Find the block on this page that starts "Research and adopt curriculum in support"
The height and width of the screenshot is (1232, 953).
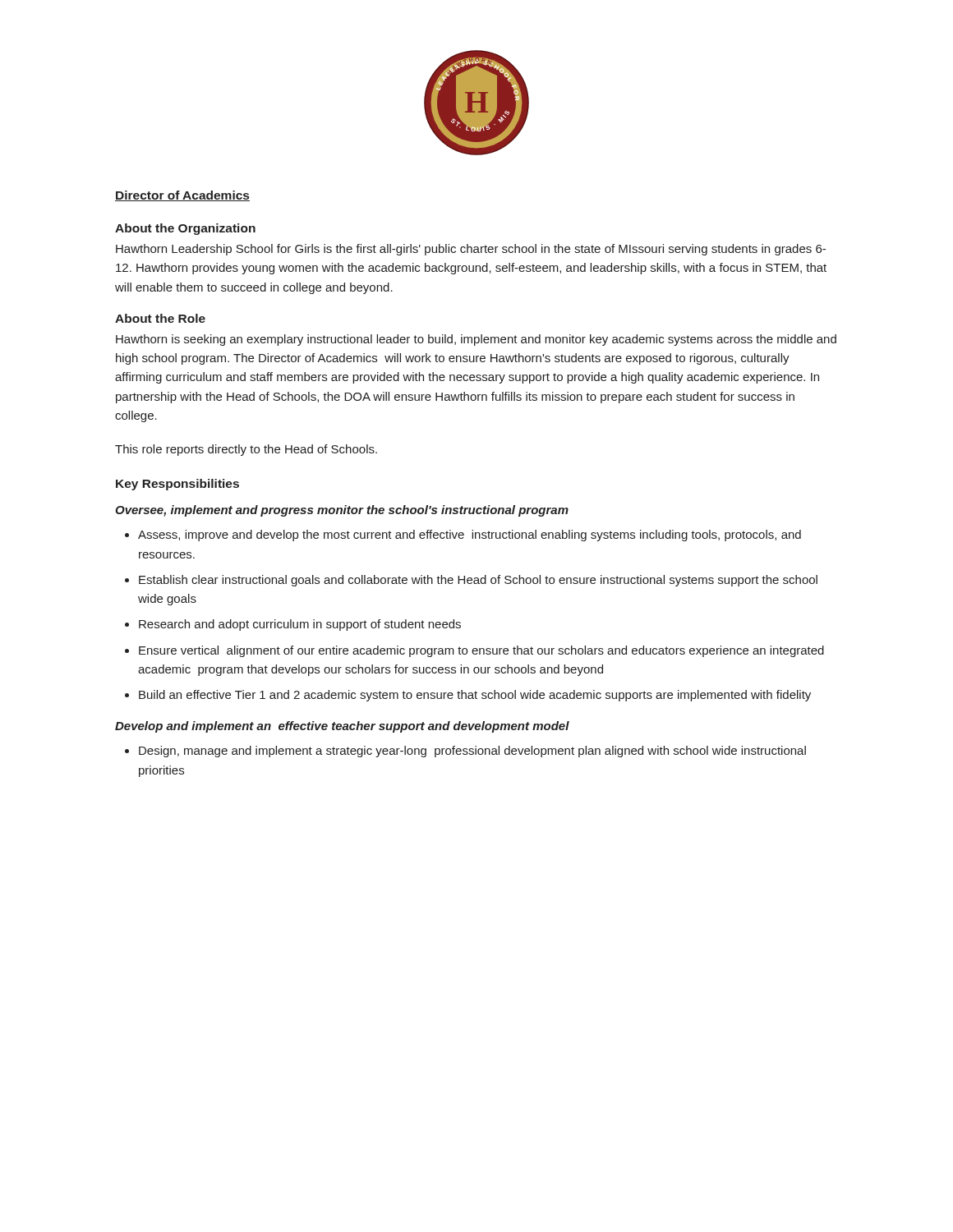[x=300, y=624]
